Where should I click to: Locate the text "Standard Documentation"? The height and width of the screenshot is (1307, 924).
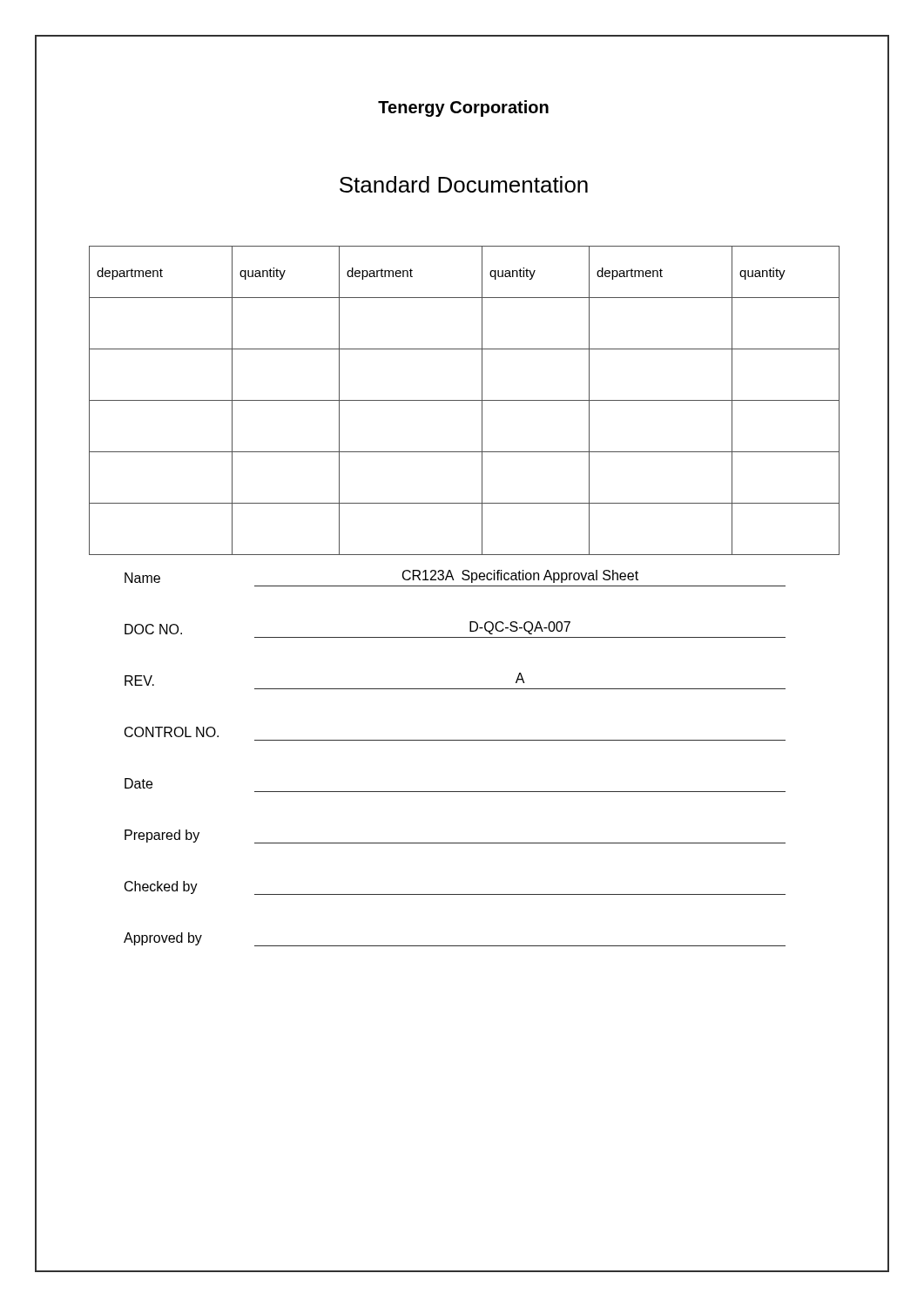tap(464, 185)
